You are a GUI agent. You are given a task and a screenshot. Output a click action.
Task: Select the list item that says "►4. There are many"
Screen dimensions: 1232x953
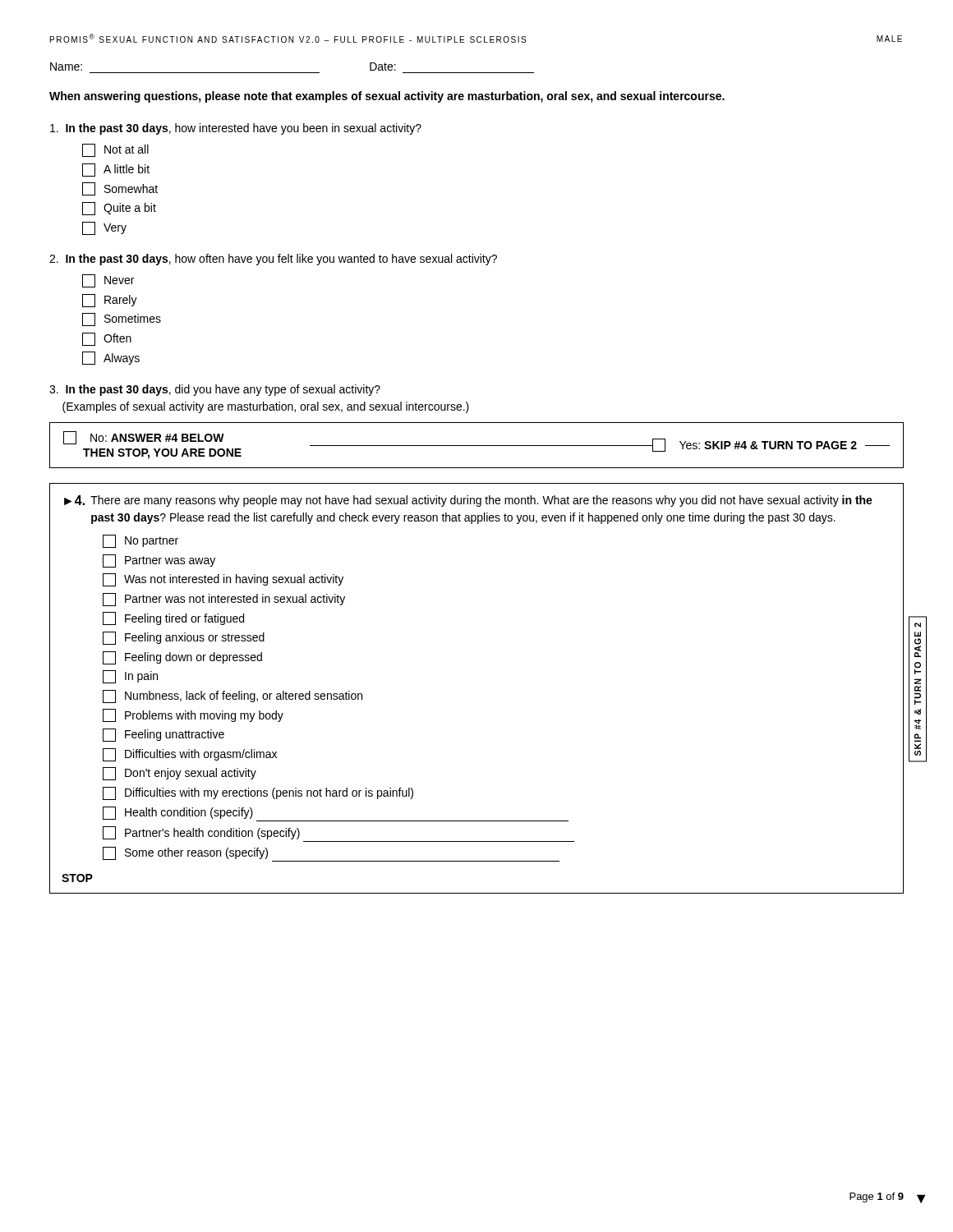pos(468,501)
